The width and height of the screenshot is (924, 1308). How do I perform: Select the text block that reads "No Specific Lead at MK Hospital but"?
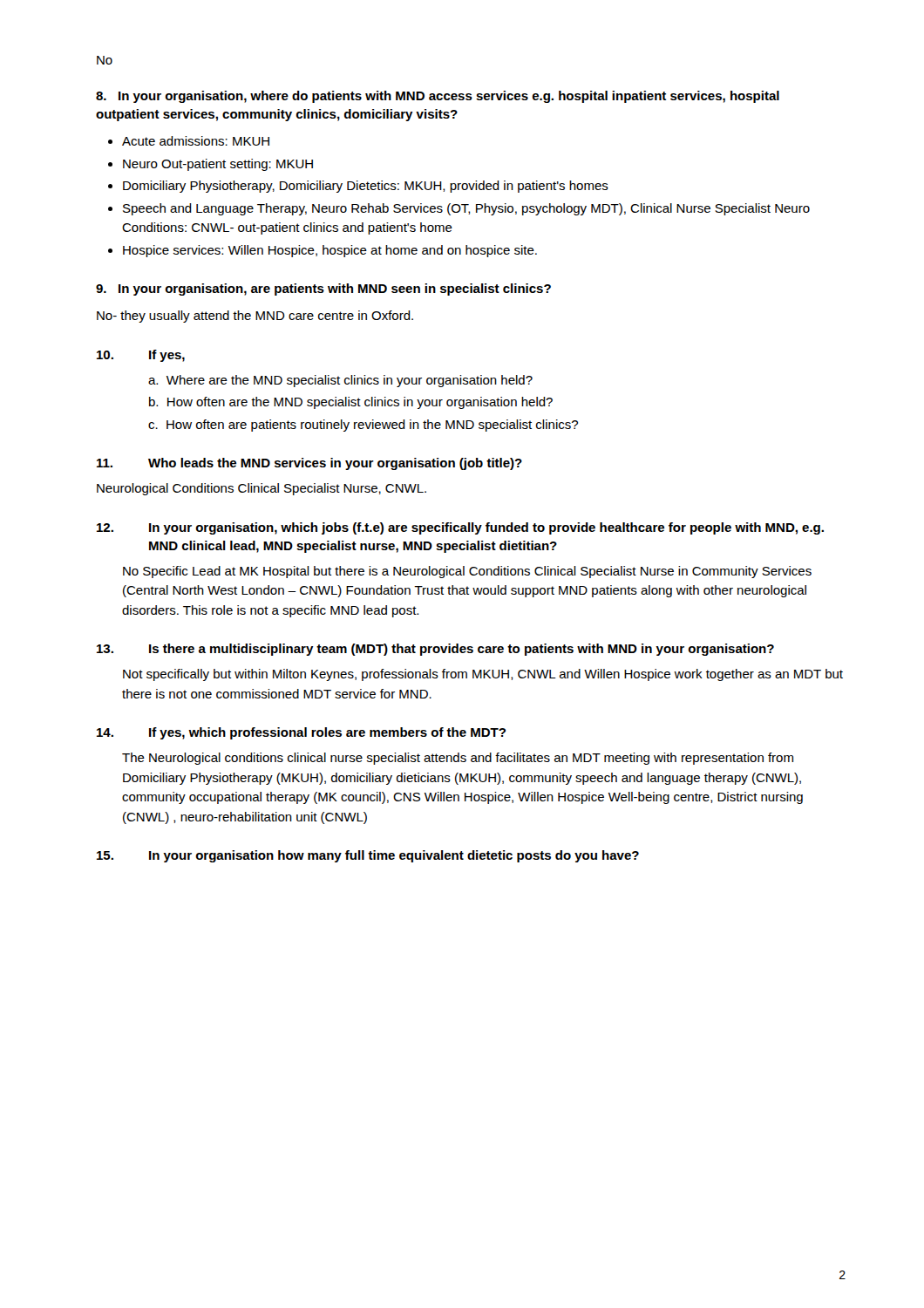(x=467, y=590)
